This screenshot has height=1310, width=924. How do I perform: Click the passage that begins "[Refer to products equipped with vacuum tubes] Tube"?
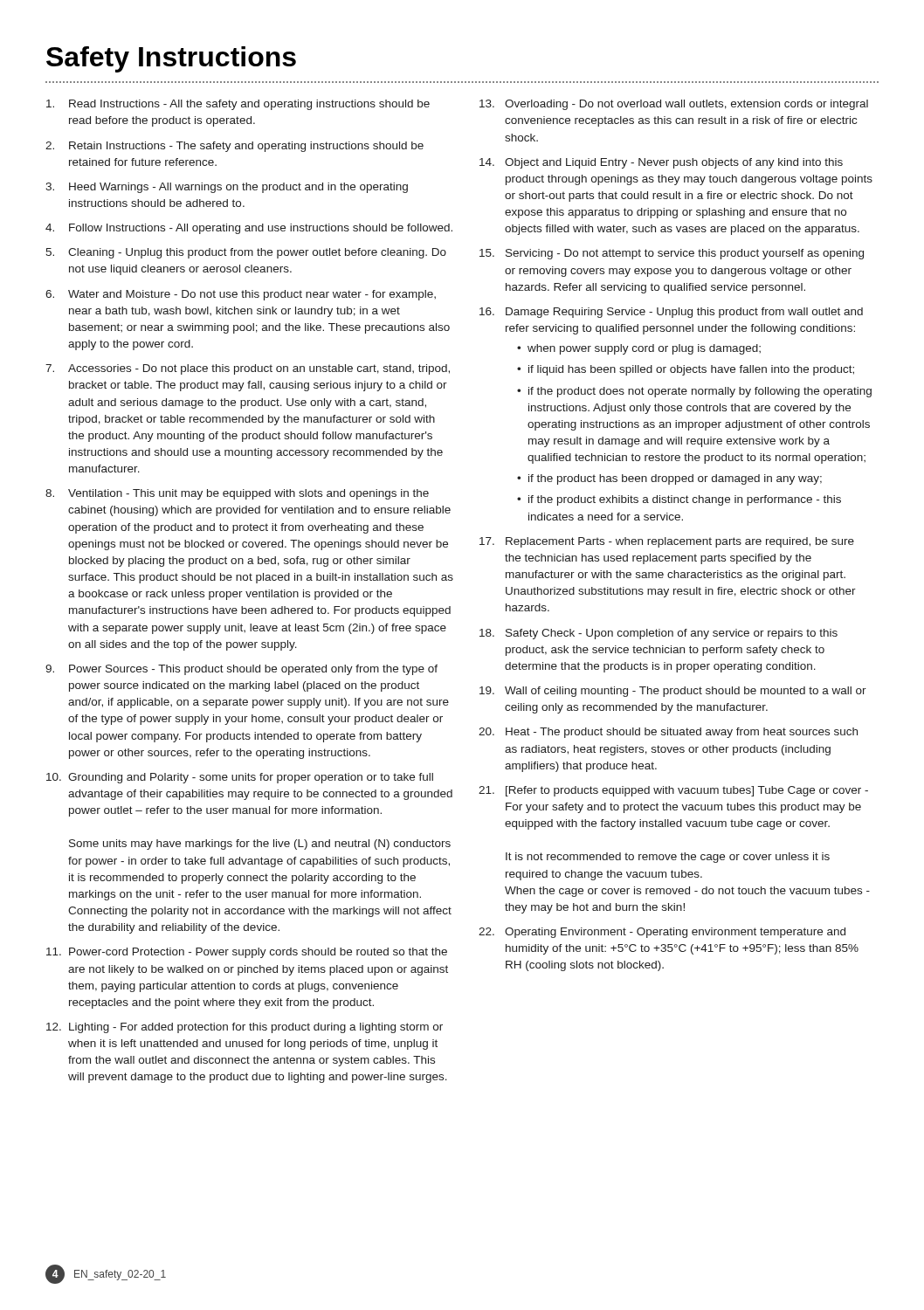click(687, 848)
